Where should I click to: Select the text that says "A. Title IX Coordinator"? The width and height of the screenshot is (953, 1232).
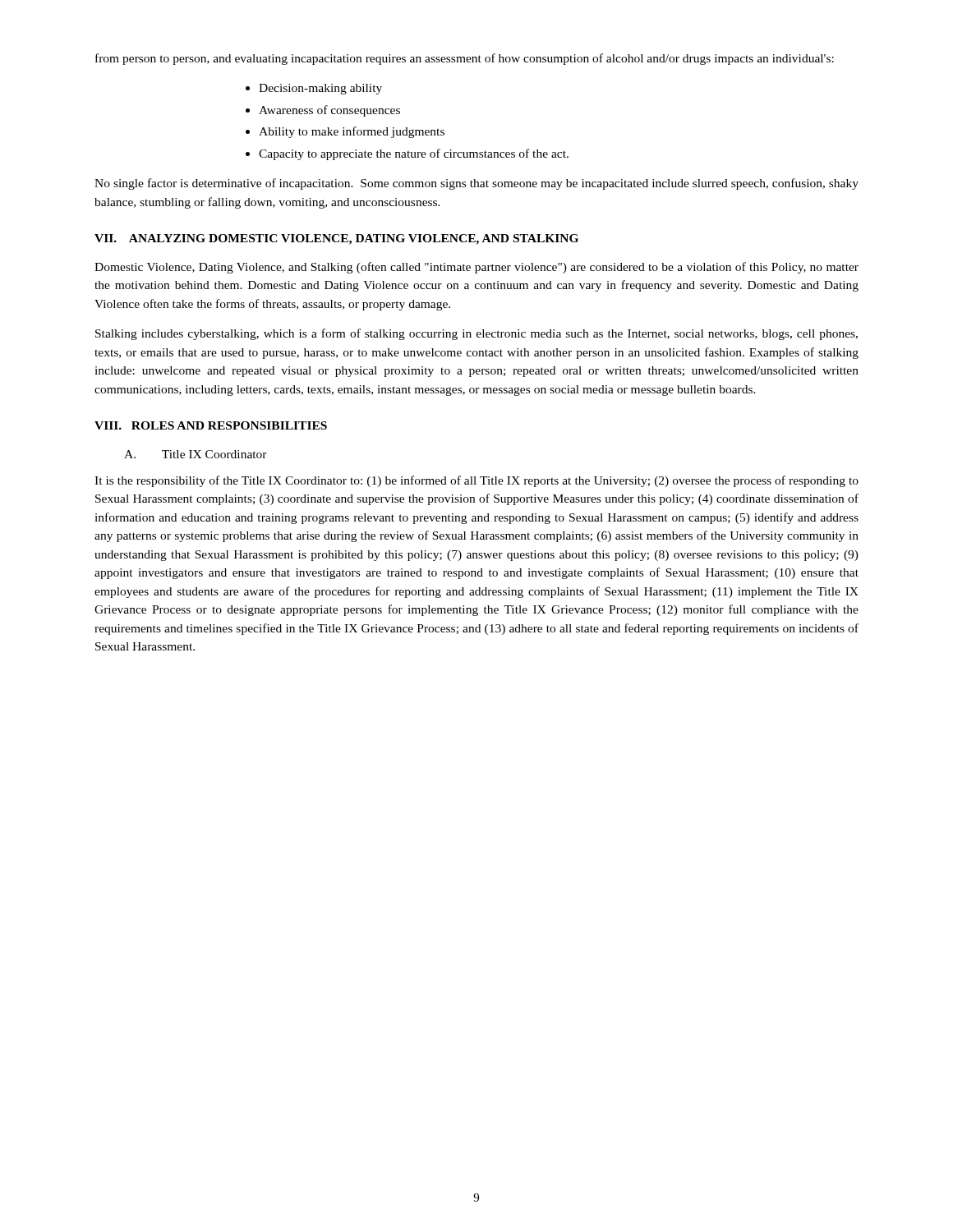pos(195,453)
